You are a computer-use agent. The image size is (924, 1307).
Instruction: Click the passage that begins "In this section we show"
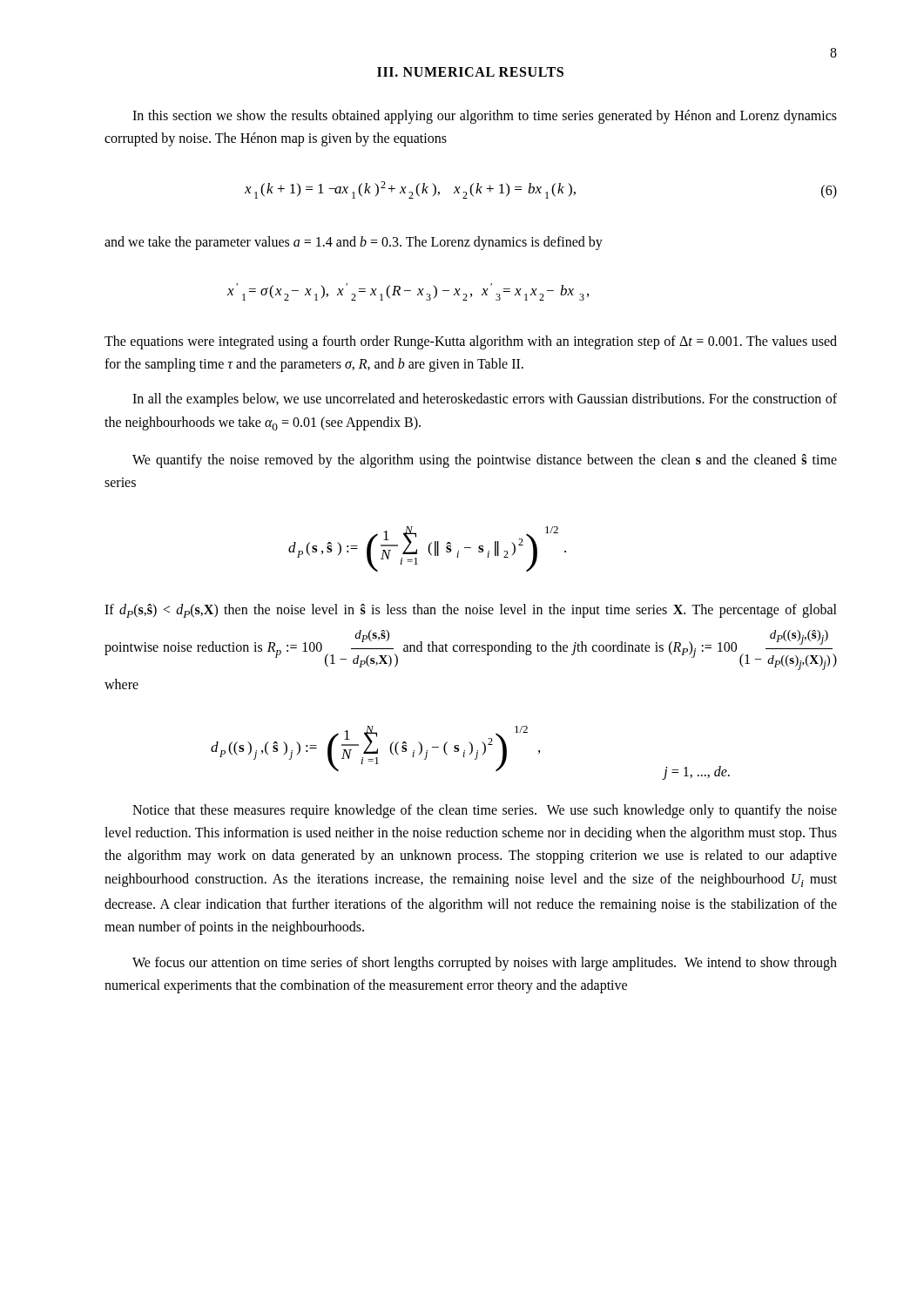tap(471, 127)
